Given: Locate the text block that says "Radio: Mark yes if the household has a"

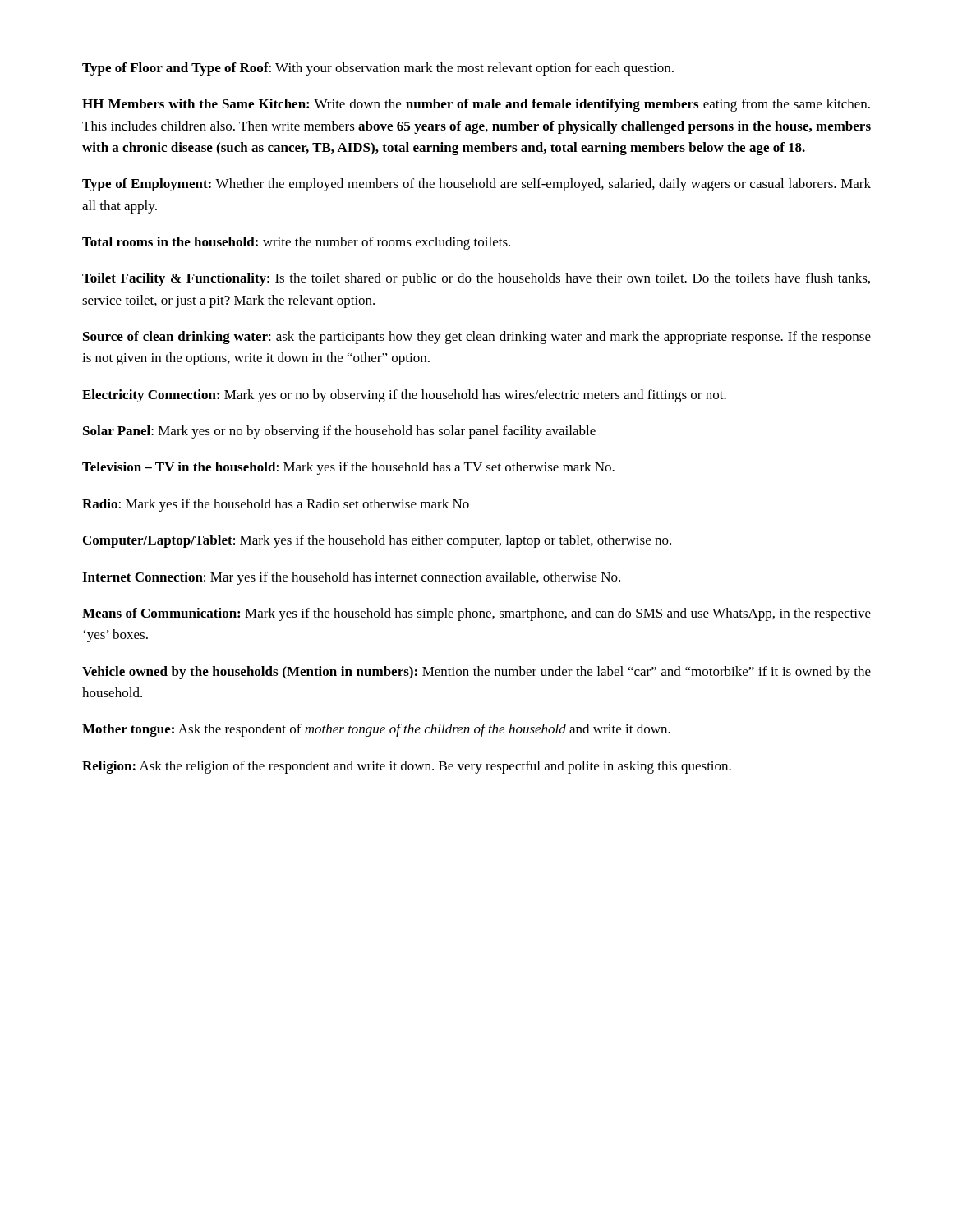Looking at the screenshot, I should 276,504.
